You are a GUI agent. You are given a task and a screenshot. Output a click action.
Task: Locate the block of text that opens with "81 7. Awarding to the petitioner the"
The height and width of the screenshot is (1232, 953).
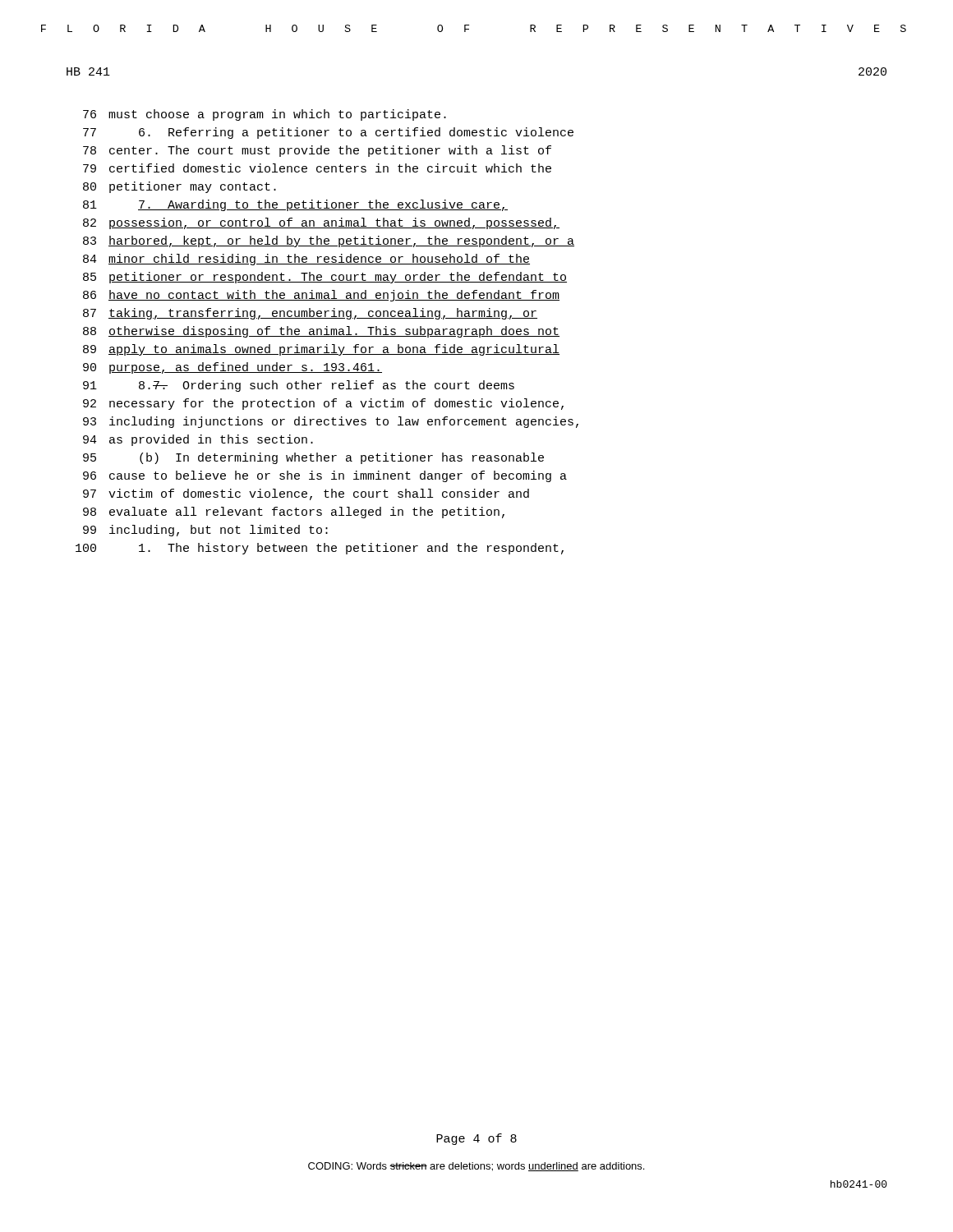476,206
